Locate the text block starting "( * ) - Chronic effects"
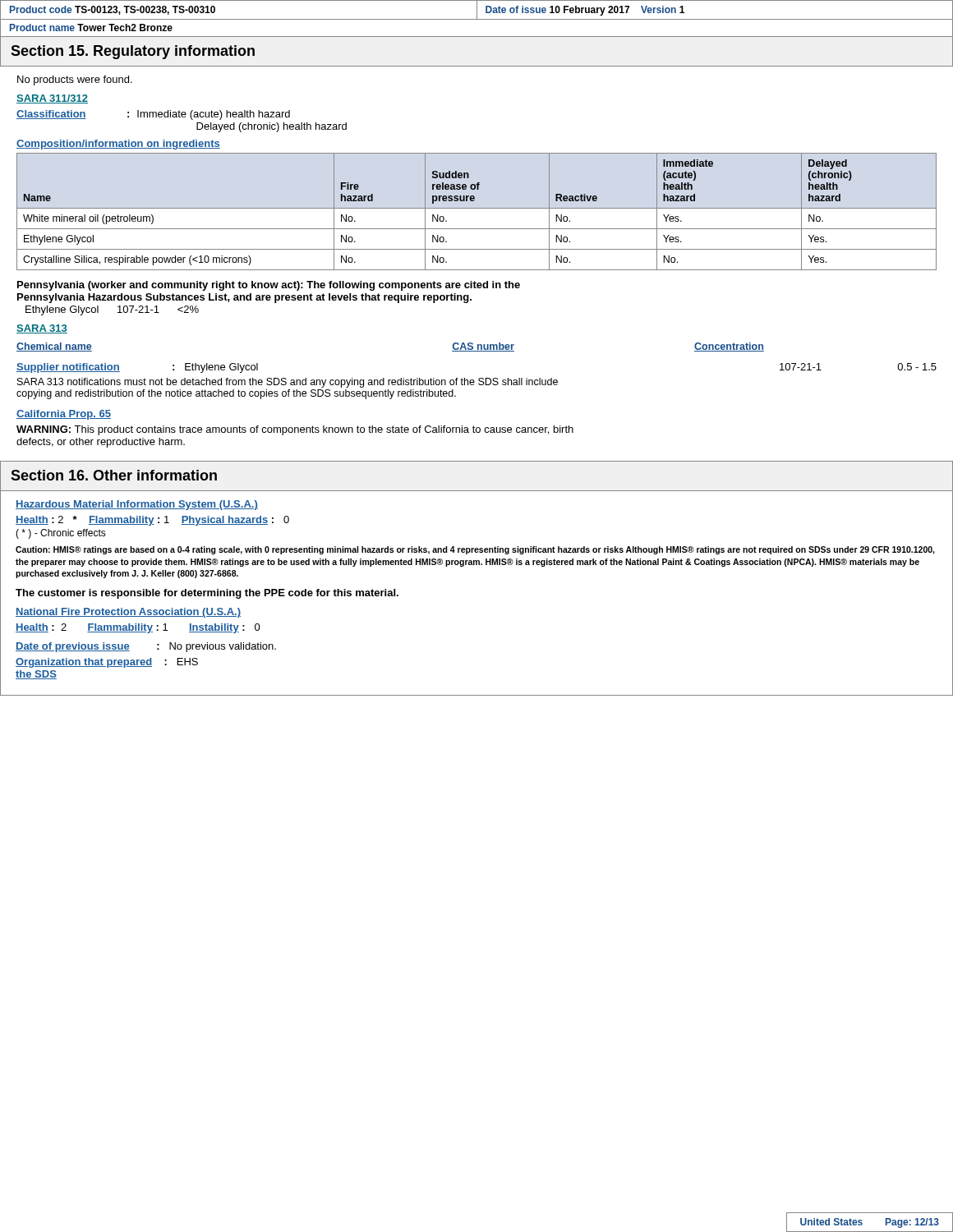 tap(61, 533)
